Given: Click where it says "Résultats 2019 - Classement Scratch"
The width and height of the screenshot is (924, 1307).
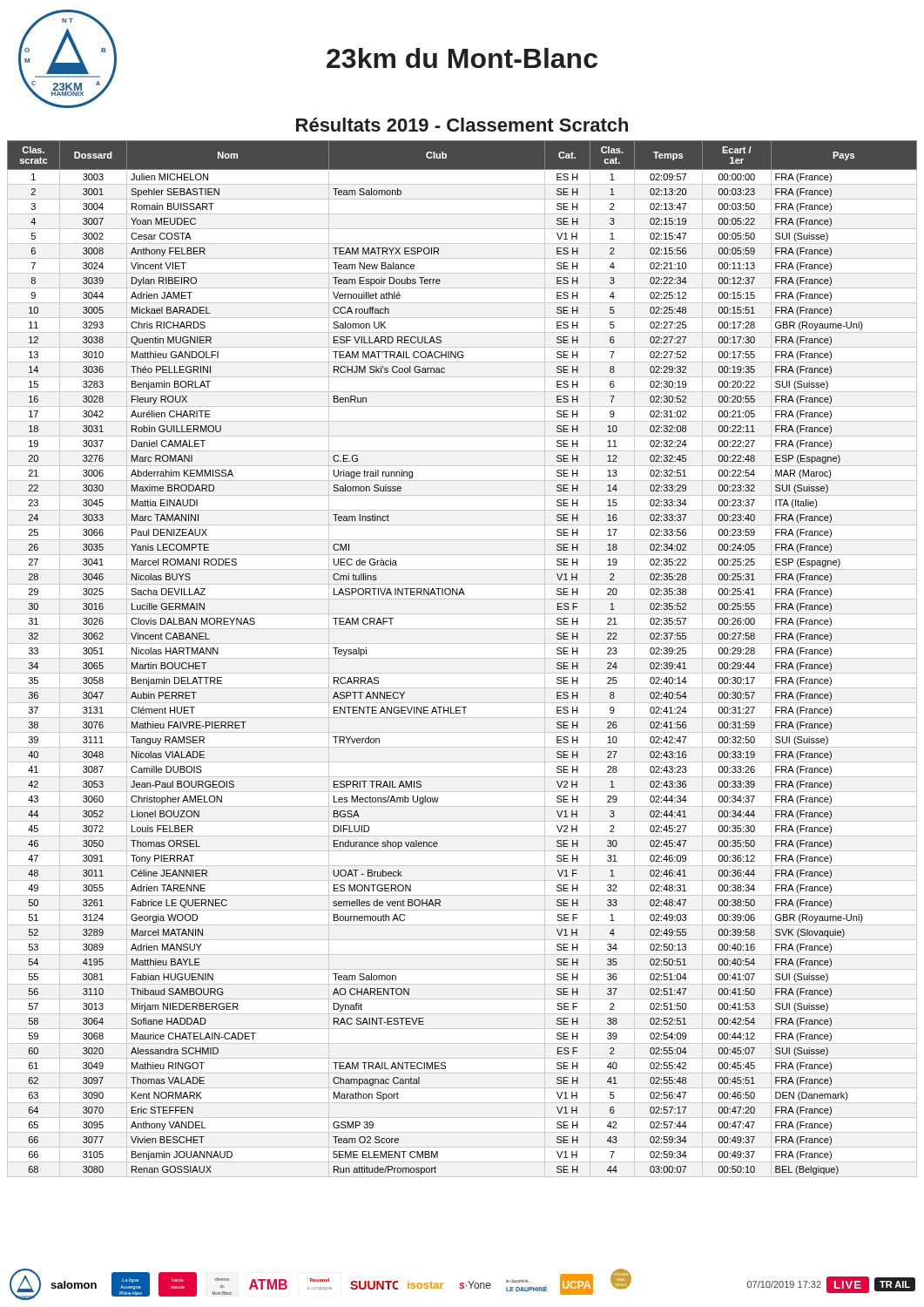Looking at the screenshot, I should click(x=462, y=125).
